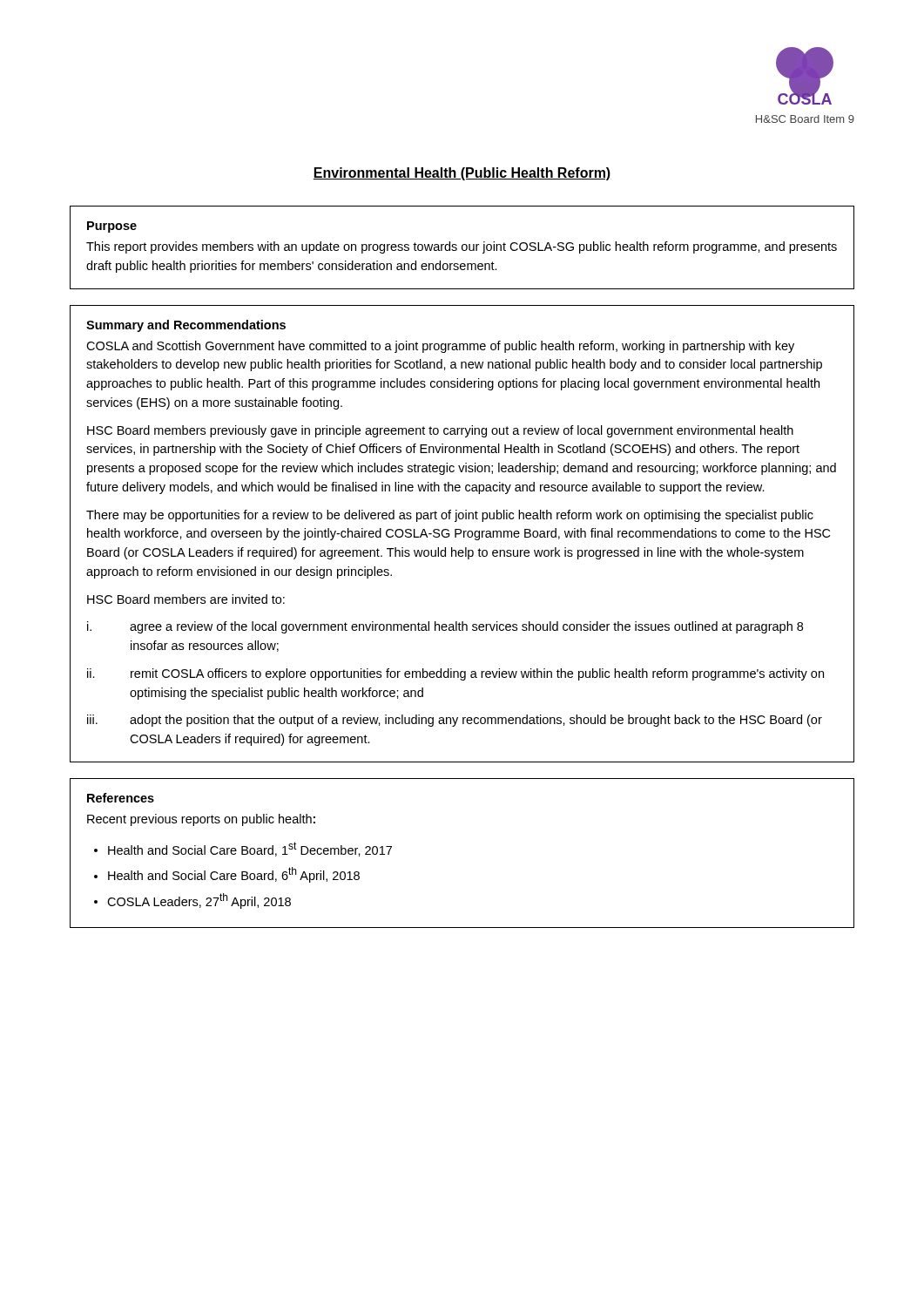This screenshot has height=1307, width=924.
Task: Click on the element starting "COSLA Leaders, 27th April,"
Action: [199, 900]
